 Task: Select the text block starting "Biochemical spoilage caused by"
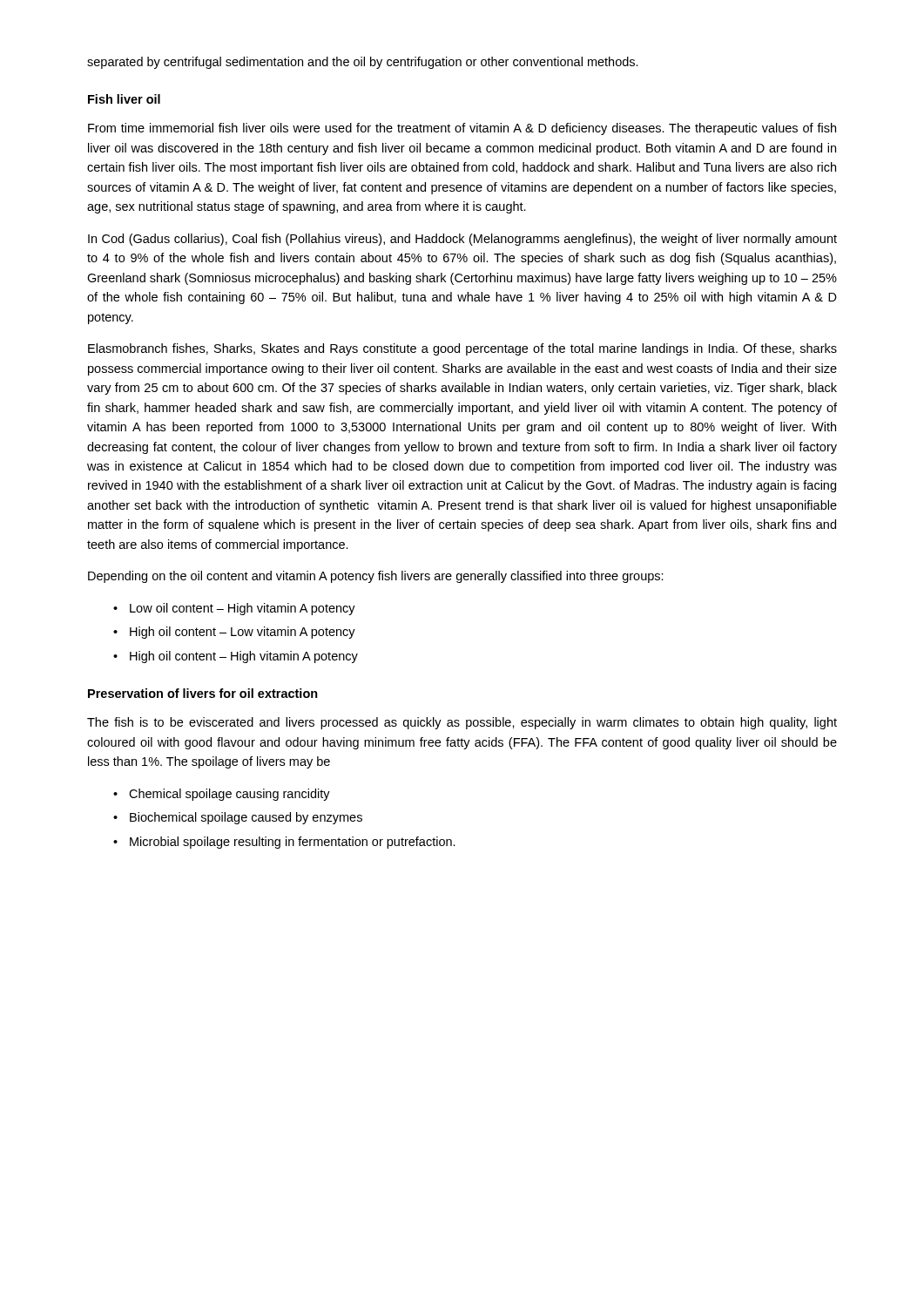point(246,817)
